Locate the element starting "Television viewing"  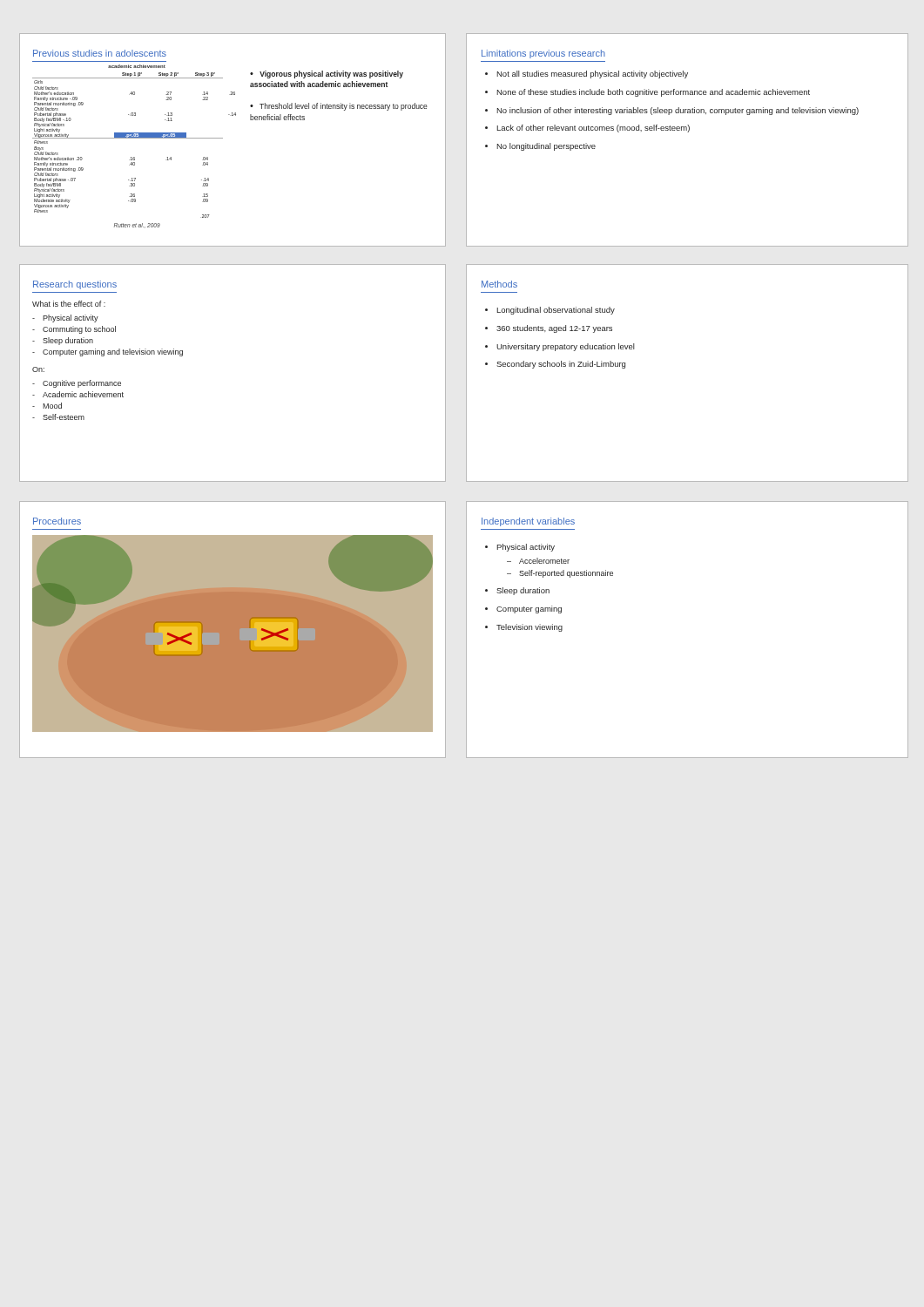(x=529, y=627)
